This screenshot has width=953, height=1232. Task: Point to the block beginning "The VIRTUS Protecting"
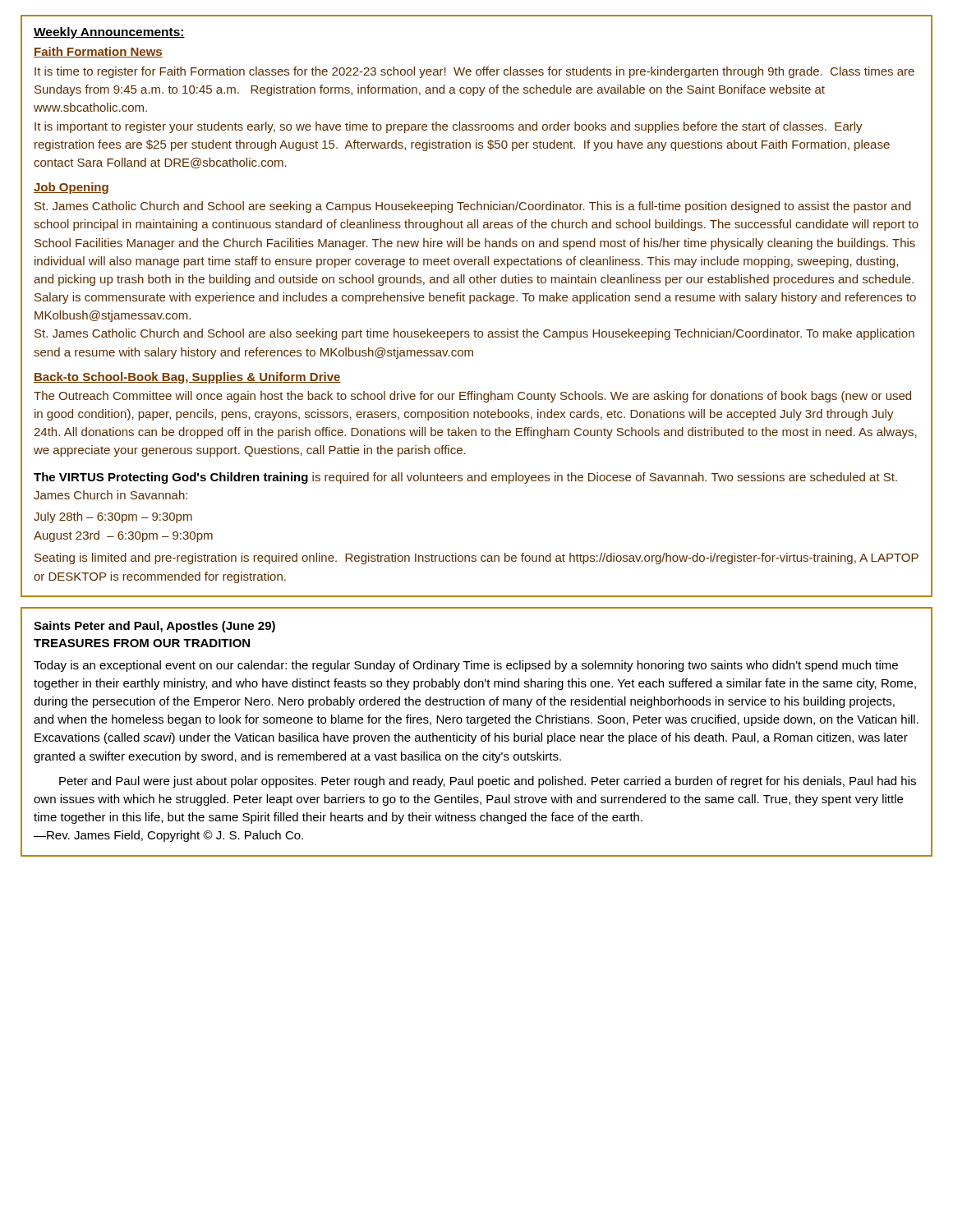click(465, 478)
